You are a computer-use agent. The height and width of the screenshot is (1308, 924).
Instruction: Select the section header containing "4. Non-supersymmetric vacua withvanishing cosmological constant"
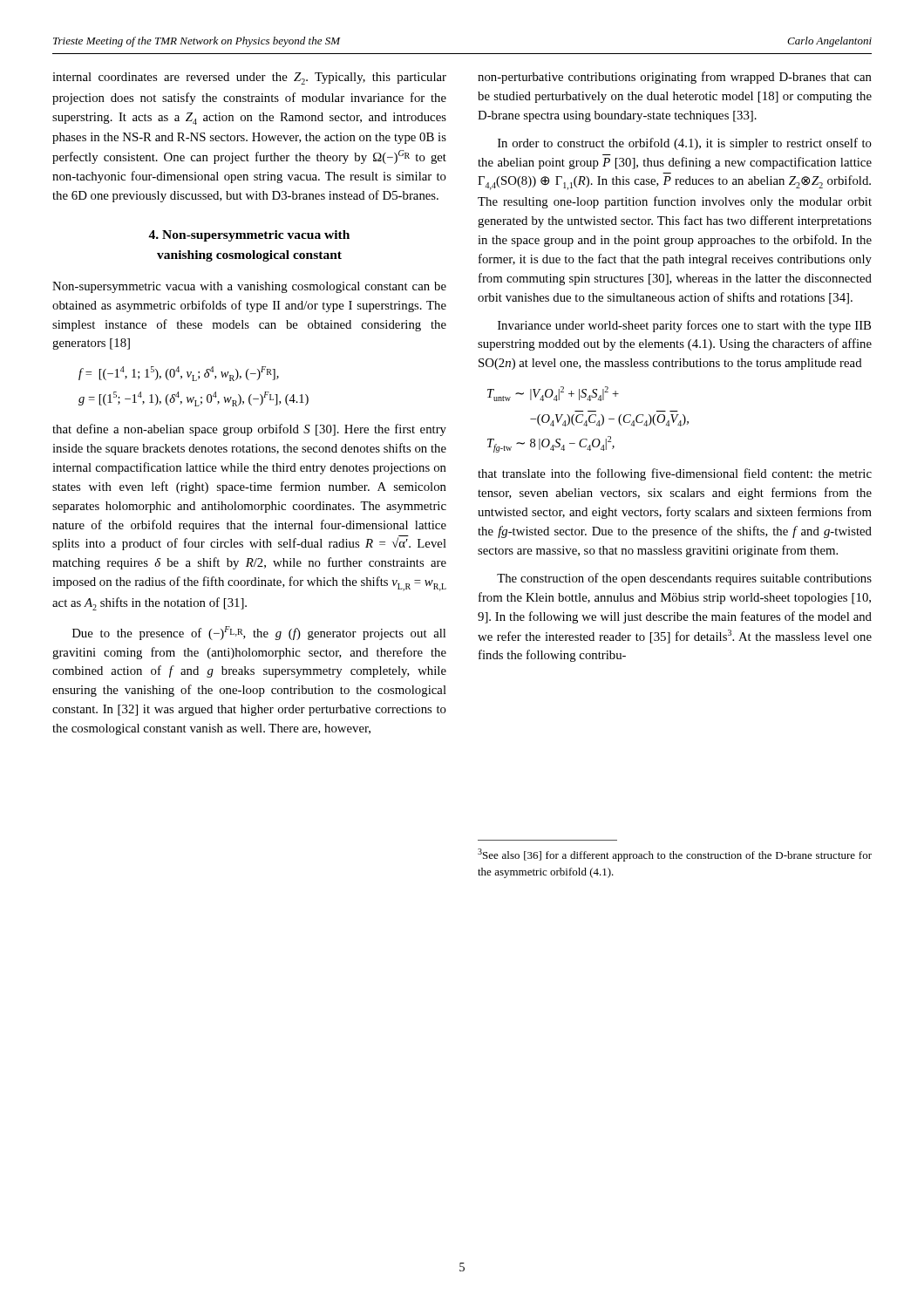click(x=249, y=244)
